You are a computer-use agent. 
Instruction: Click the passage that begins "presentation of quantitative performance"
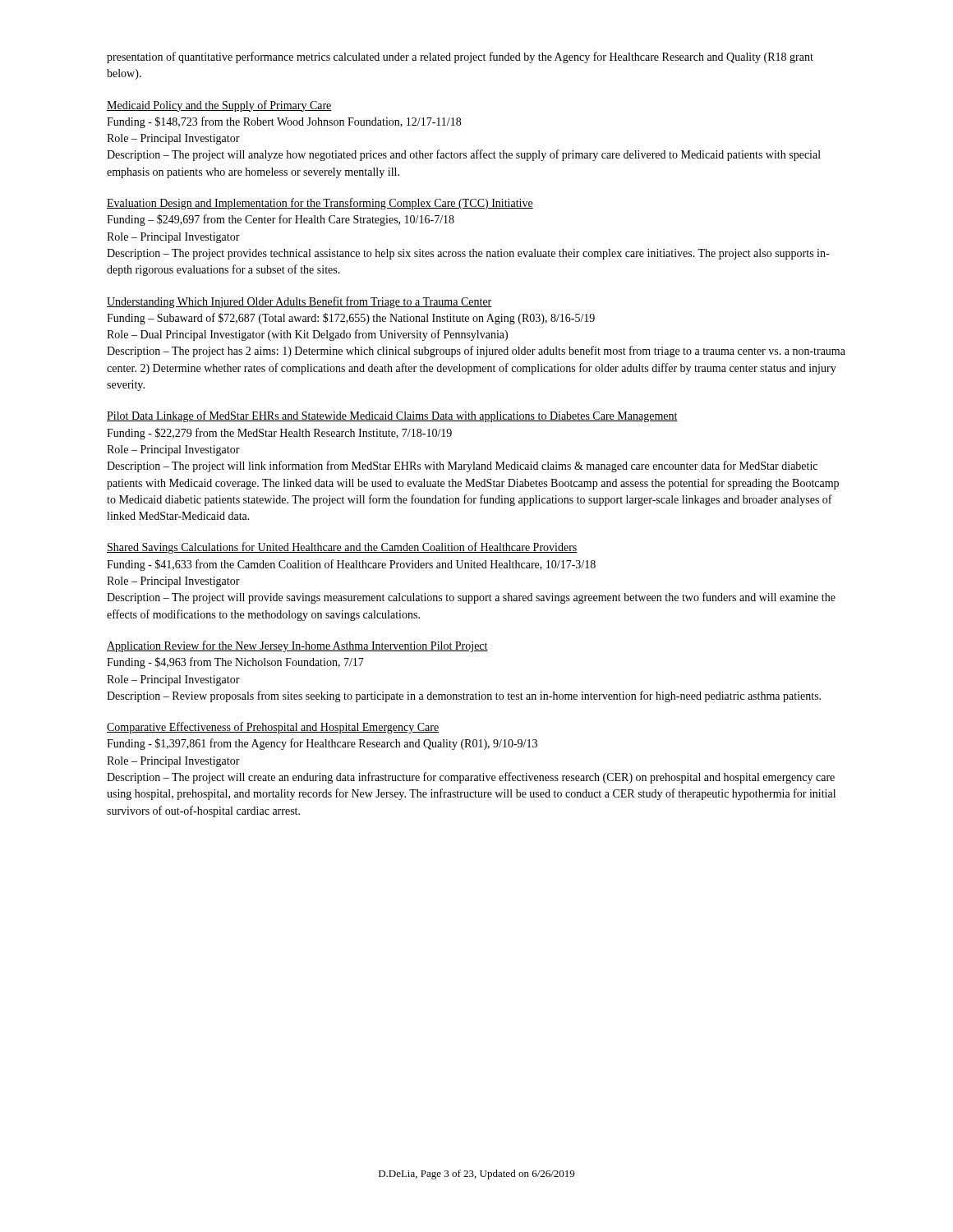476,66
